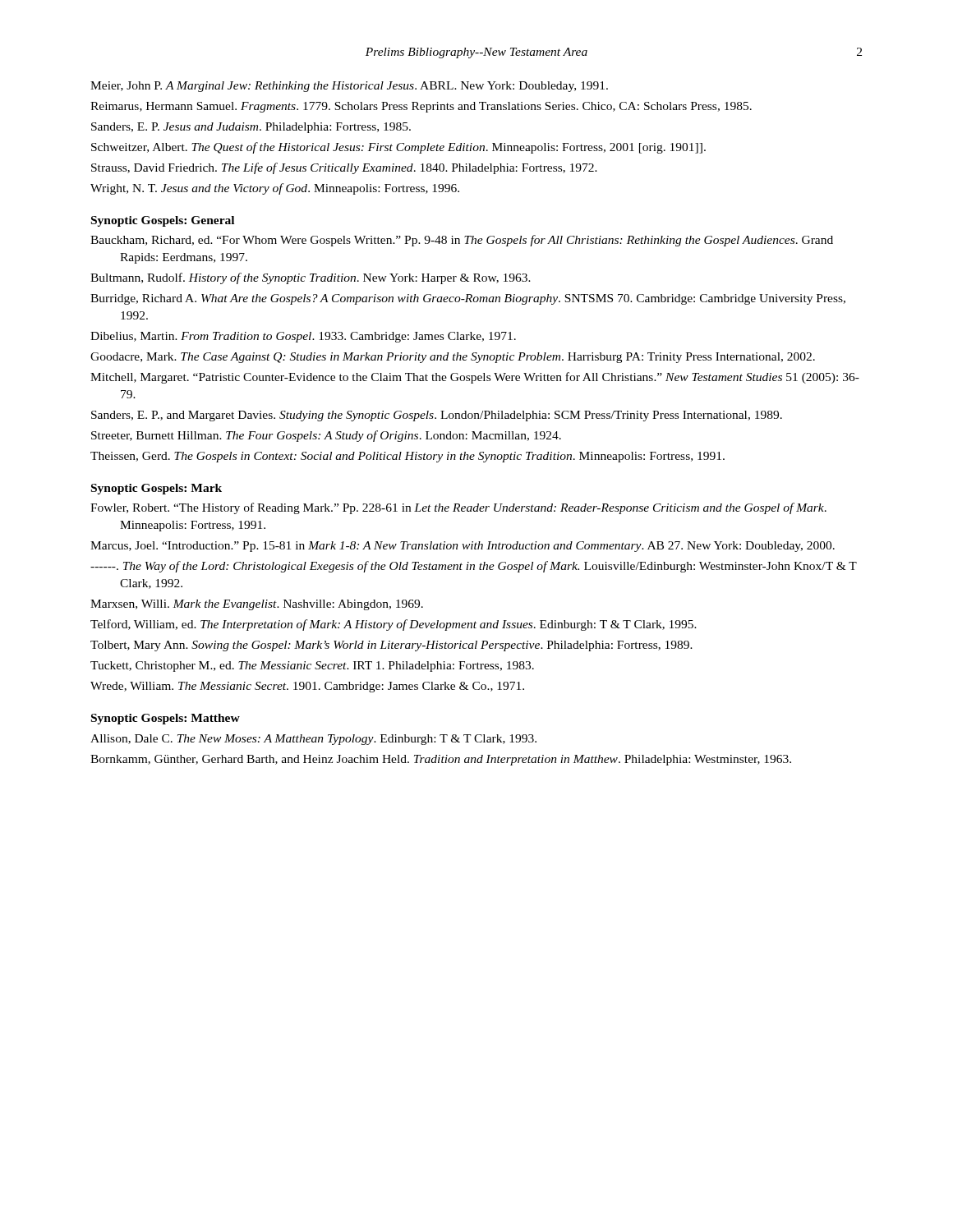Viewport: 953px width, 1232px height.
Task: Click on the list item containing "Meier, John P. A Marginal Jew:"
Action: 349,85
